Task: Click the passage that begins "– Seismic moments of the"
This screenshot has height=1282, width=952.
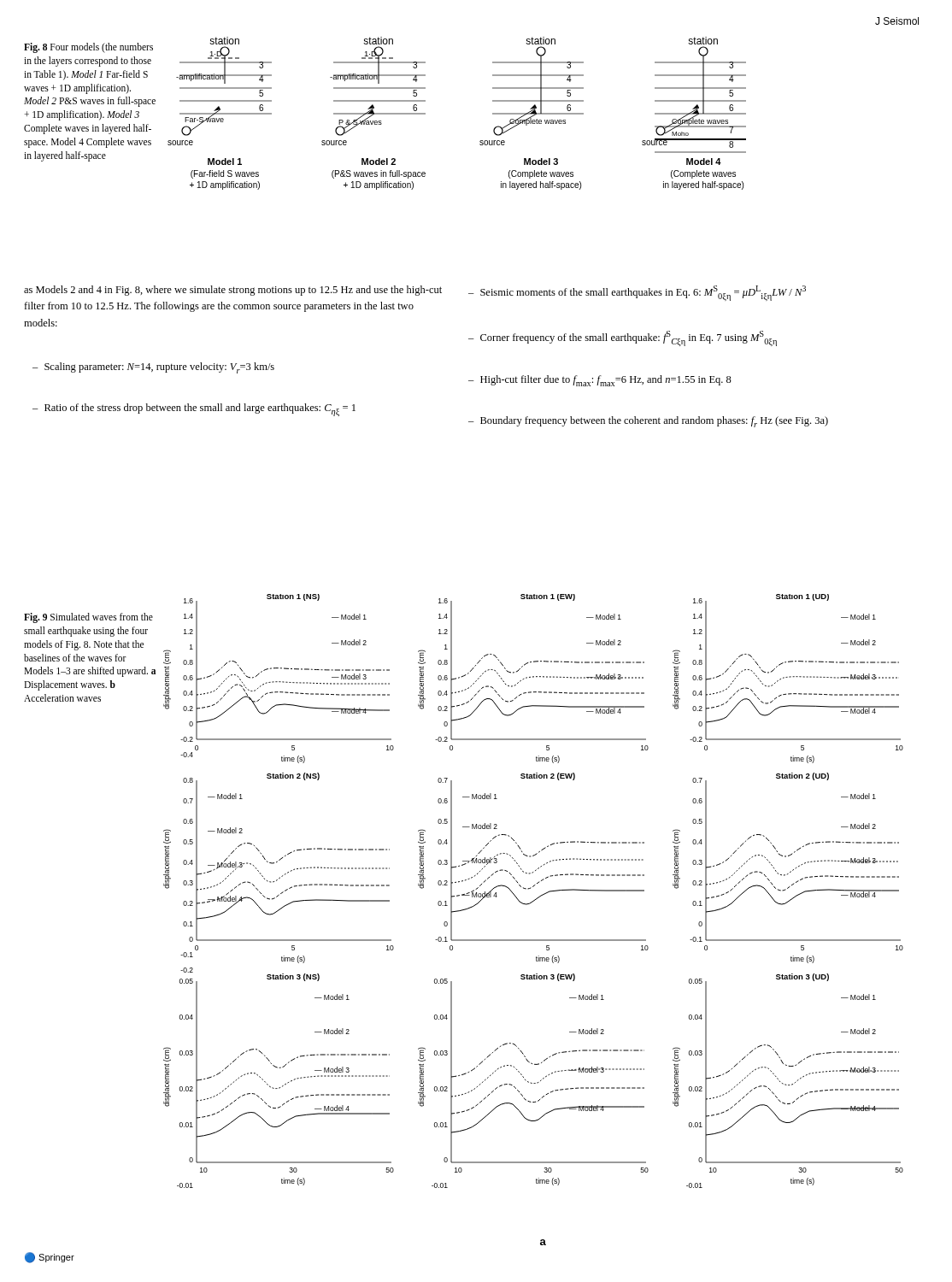Action: point(637,292)
